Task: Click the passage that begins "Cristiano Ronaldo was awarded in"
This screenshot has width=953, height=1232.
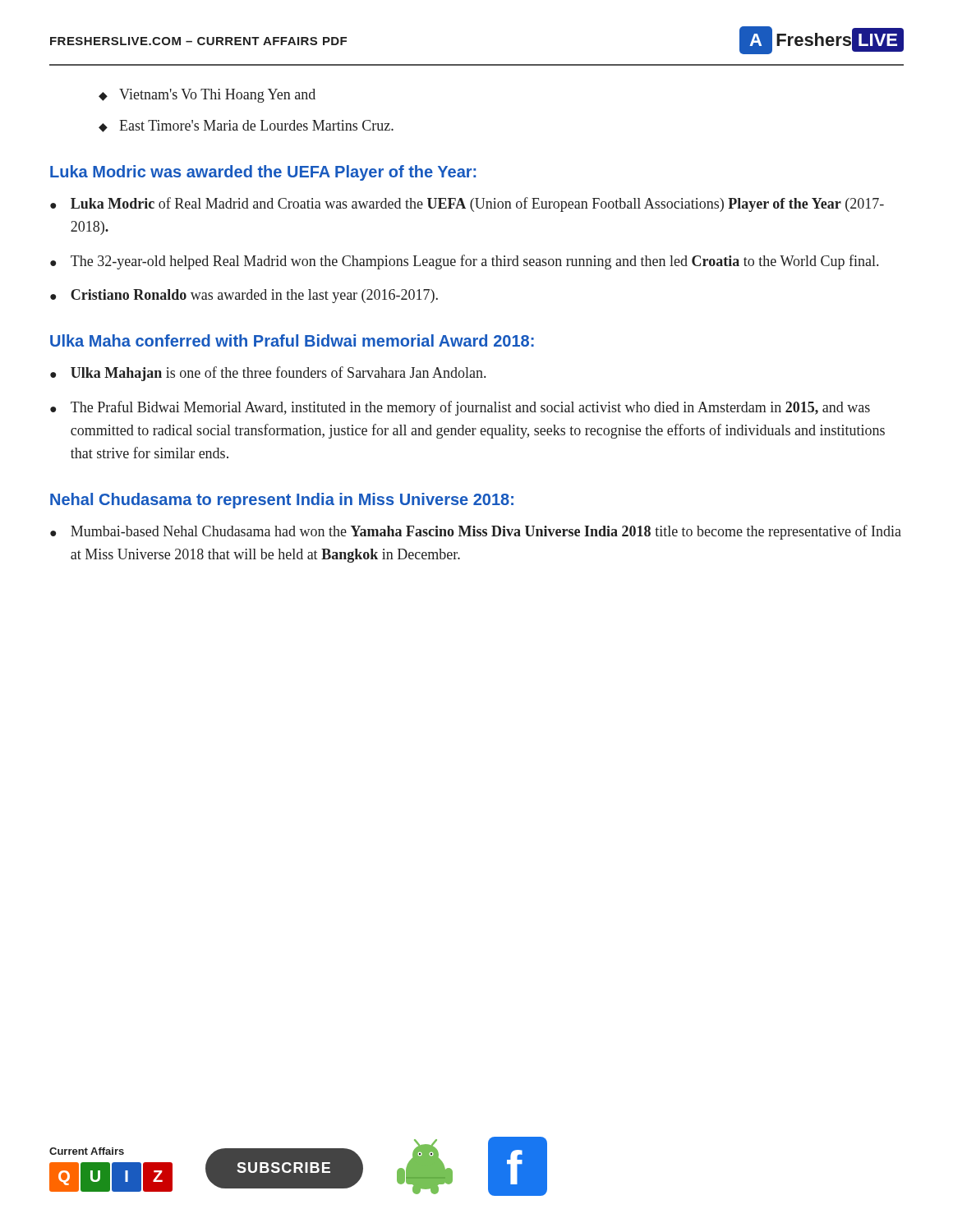Action: pyautogui.click(x=244, y=296)
